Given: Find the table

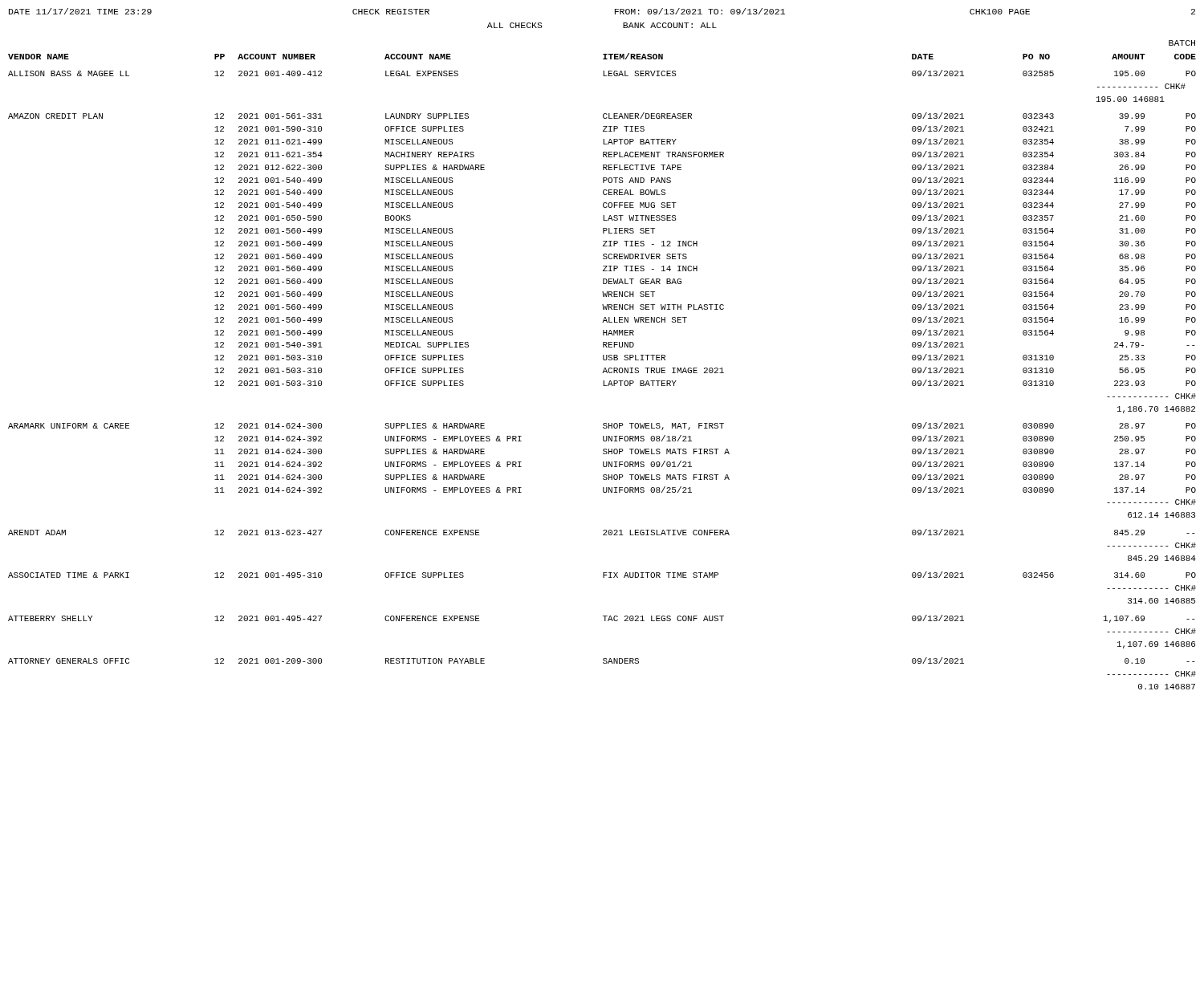Looking at the screenshot, I should [602, 381].
